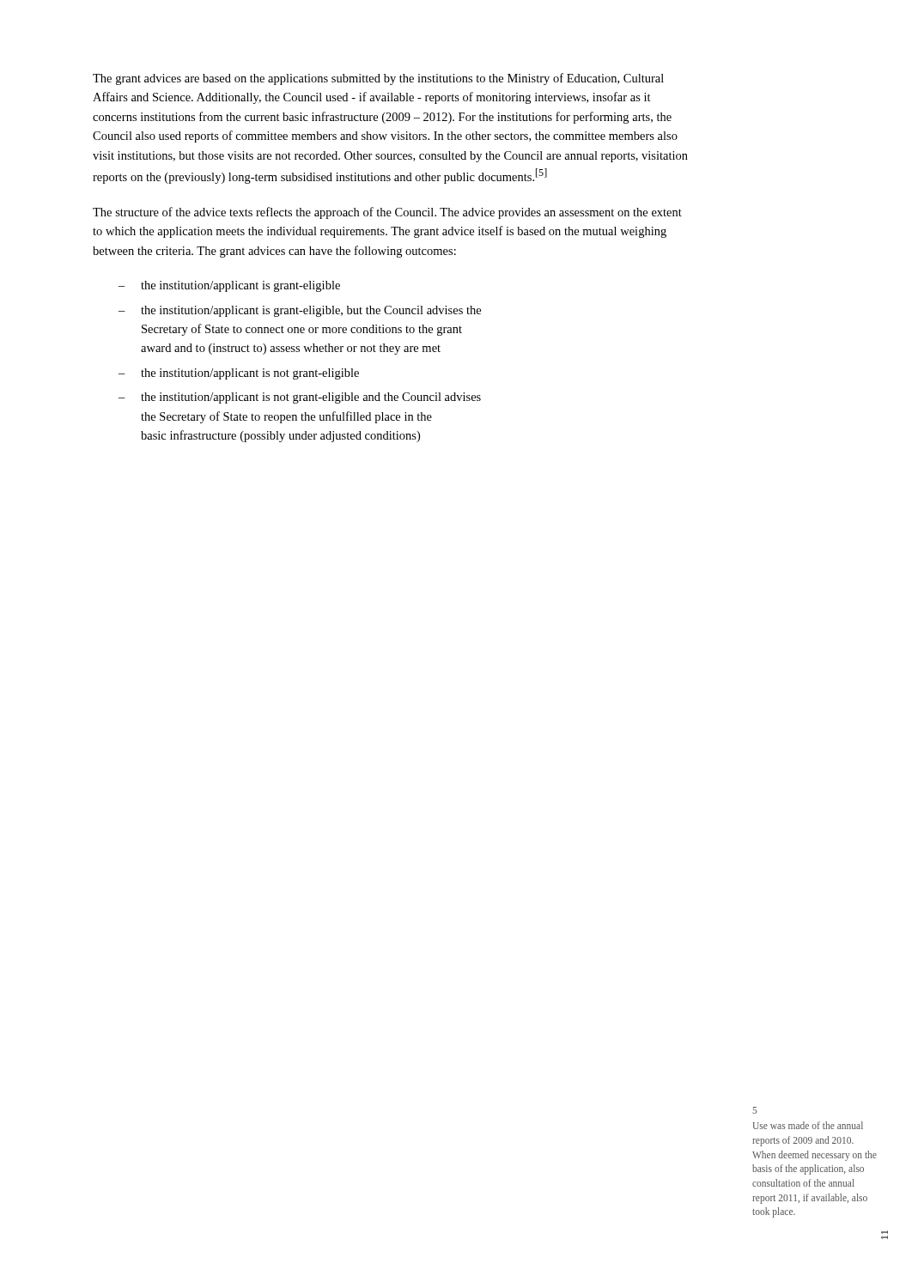924x1288 pixels.
Task: Locate the footnote containing "5 Use was made of"
Action: coord(816,1160)
